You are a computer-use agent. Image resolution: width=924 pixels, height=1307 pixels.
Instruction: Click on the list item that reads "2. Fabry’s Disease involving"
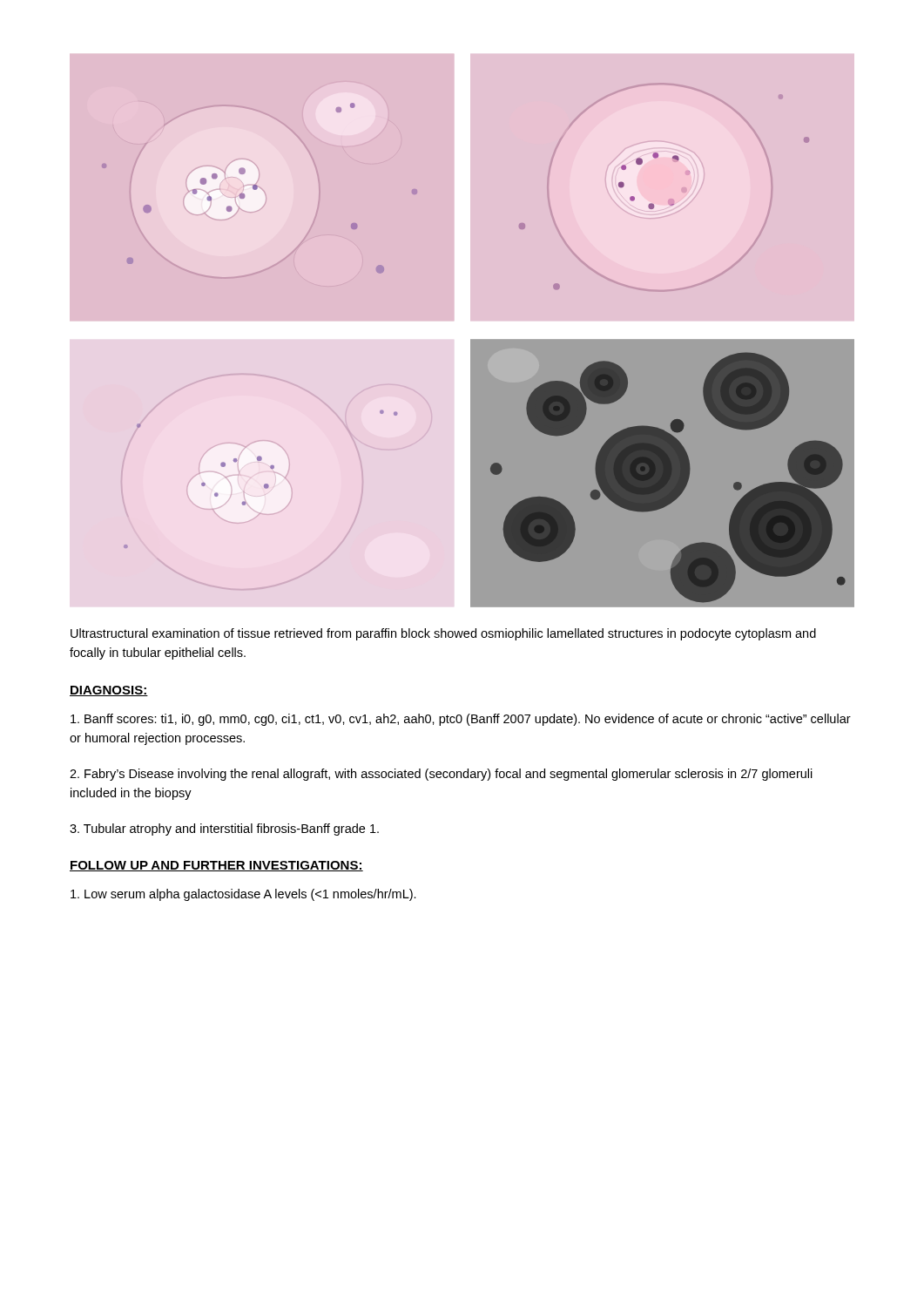[x=441, y=783]
